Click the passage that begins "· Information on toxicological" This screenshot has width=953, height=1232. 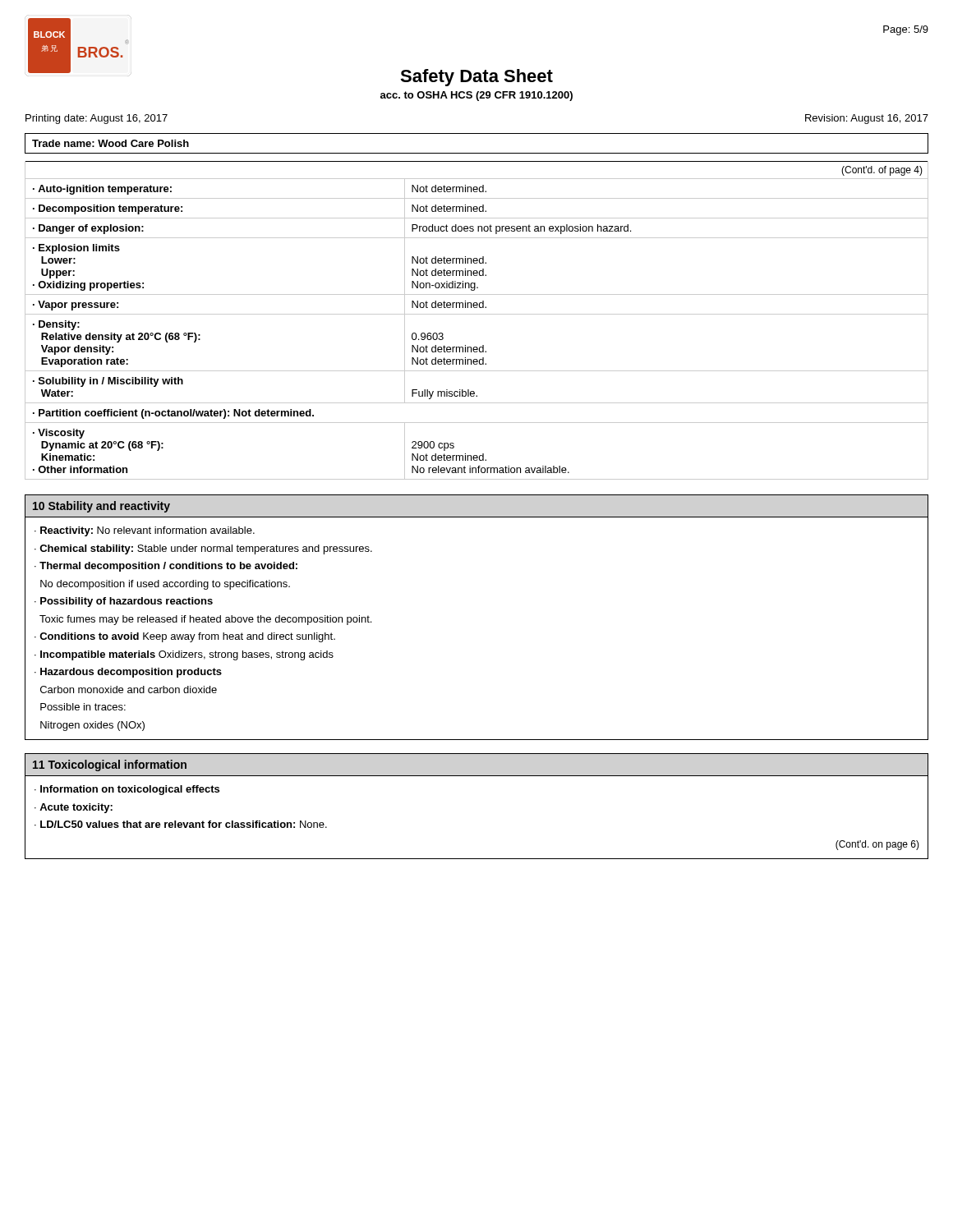click(127, 789)
